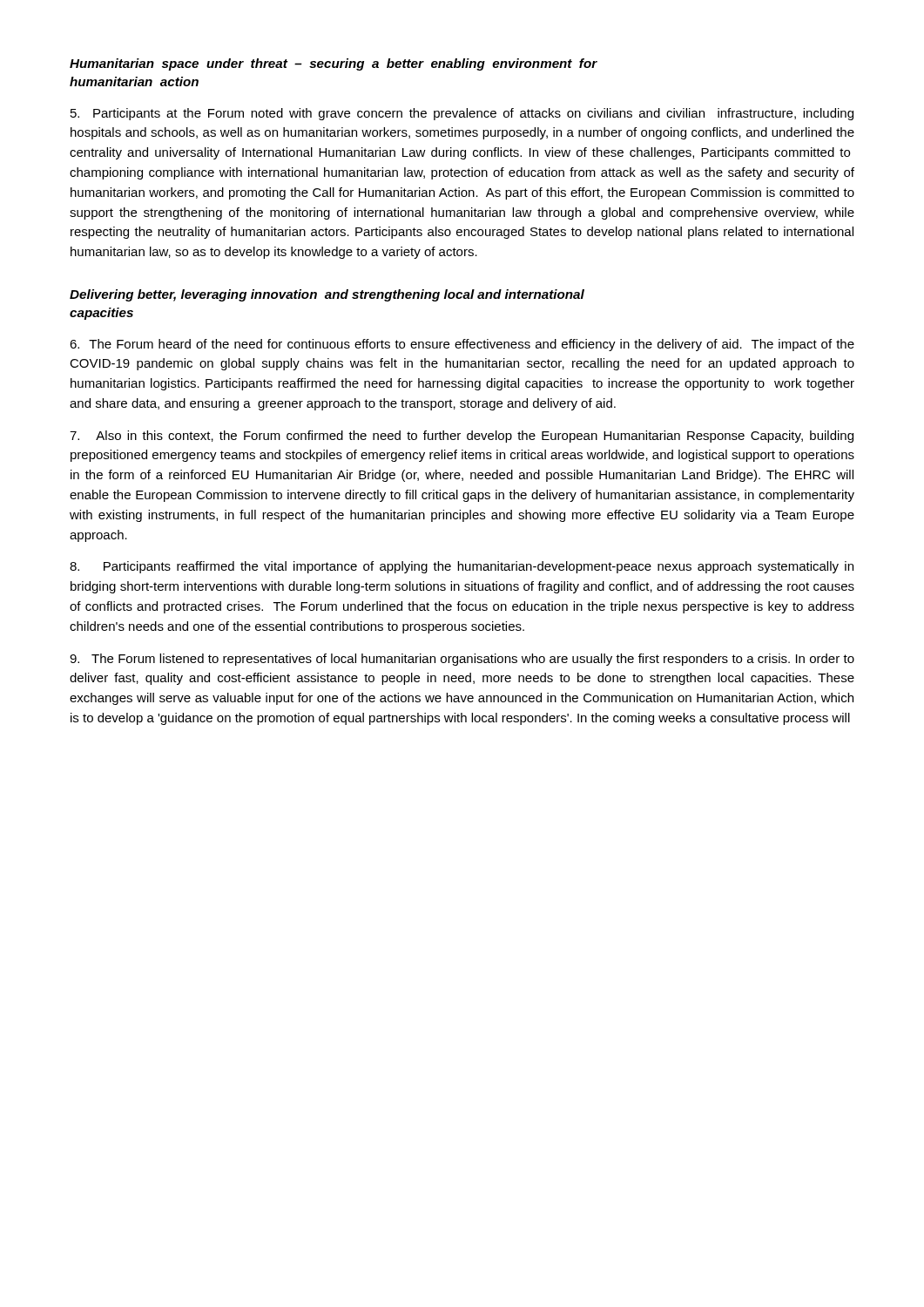Select the passage starting "Participants at the Forum"
The height and width of the screenshot is (1307, 924).
click(x=462, y=182)
